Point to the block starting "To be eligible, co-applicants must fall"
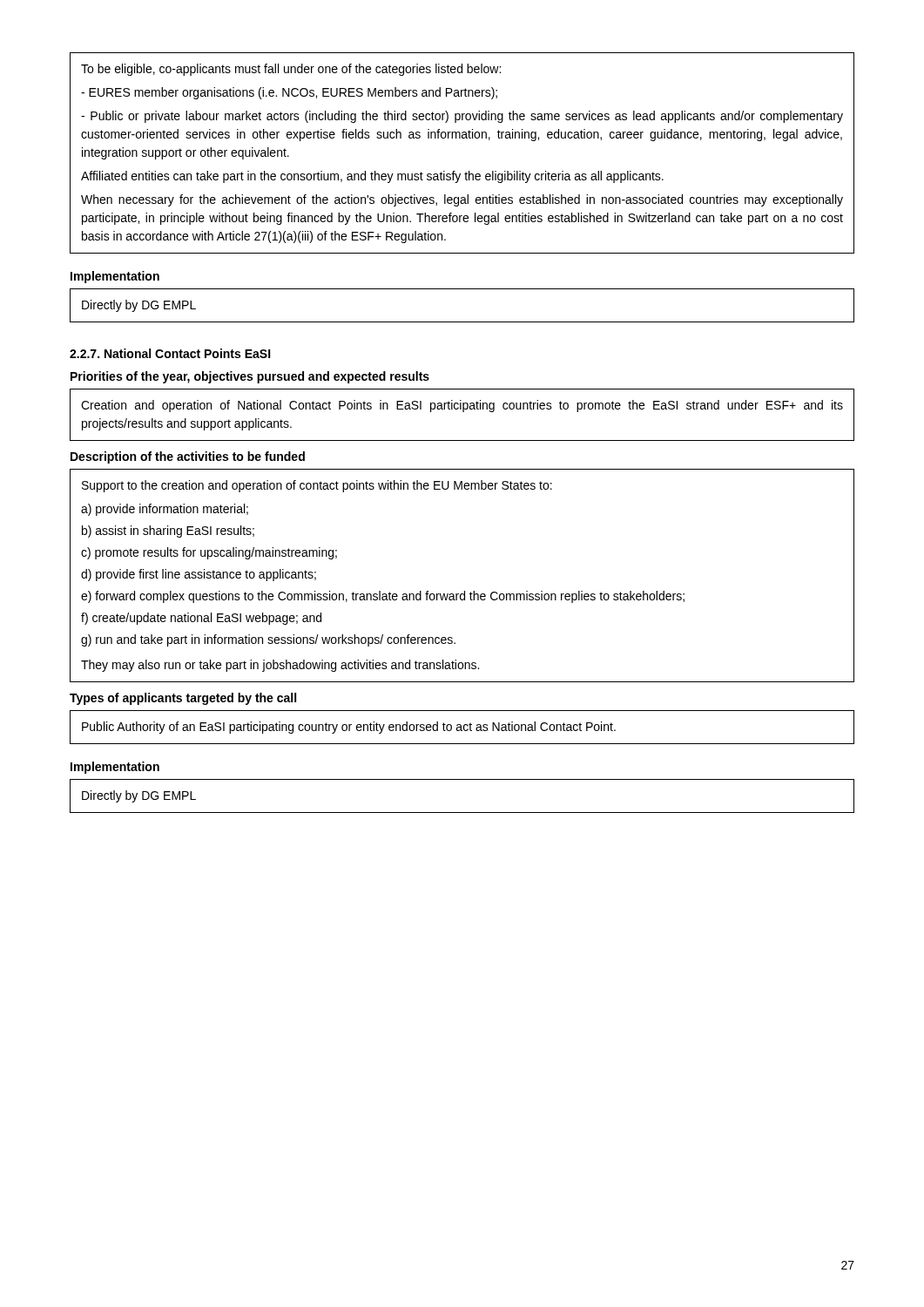924x1307 pixels. [x=291, y=70]
